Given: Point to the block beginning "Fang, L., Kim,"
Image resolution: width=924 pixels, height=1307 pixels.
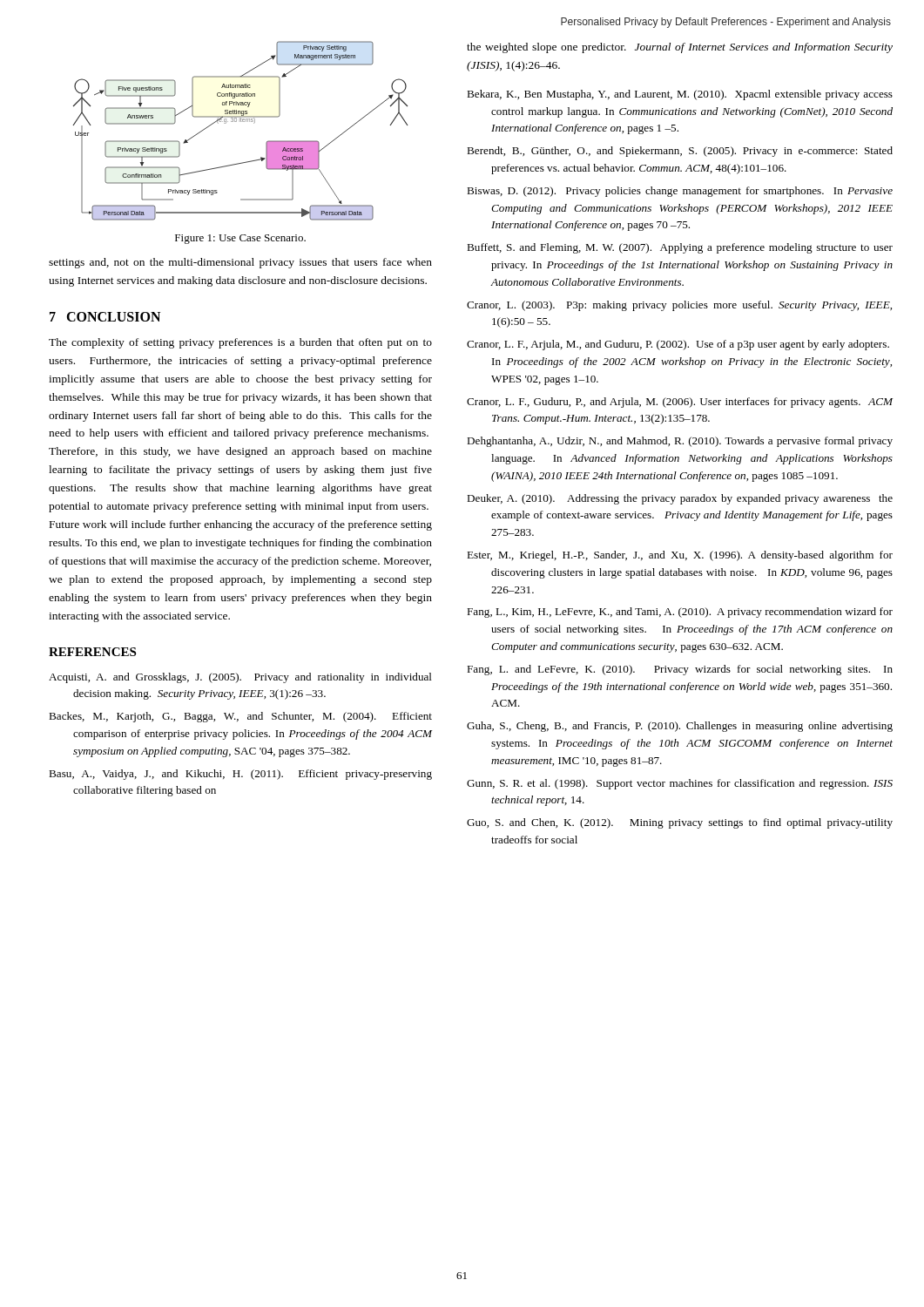Looking at the screenshot, I should [x=680, y=629].
